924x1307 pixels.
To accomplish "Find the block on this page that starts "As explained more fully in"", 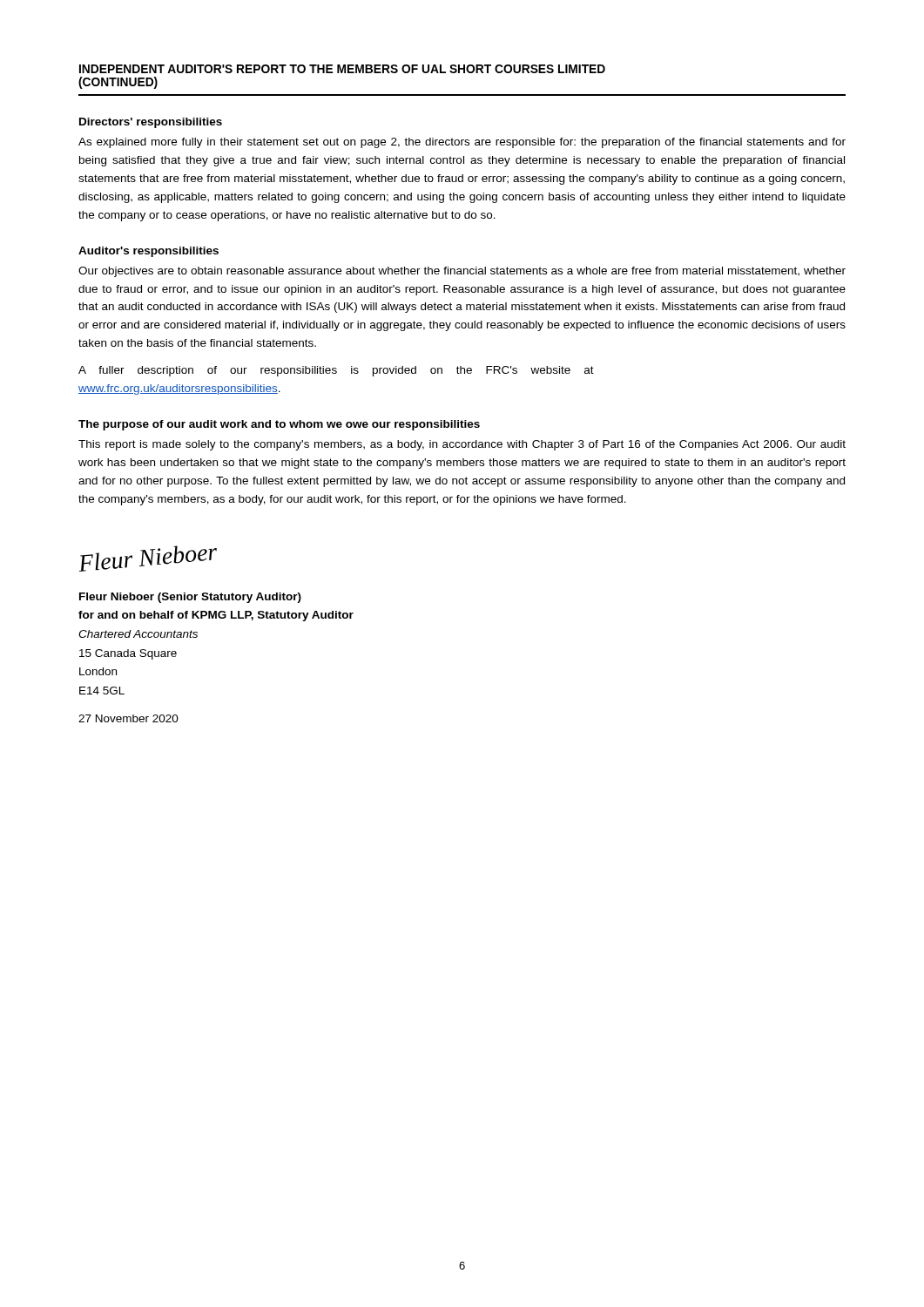I will (x=462, y=178).
